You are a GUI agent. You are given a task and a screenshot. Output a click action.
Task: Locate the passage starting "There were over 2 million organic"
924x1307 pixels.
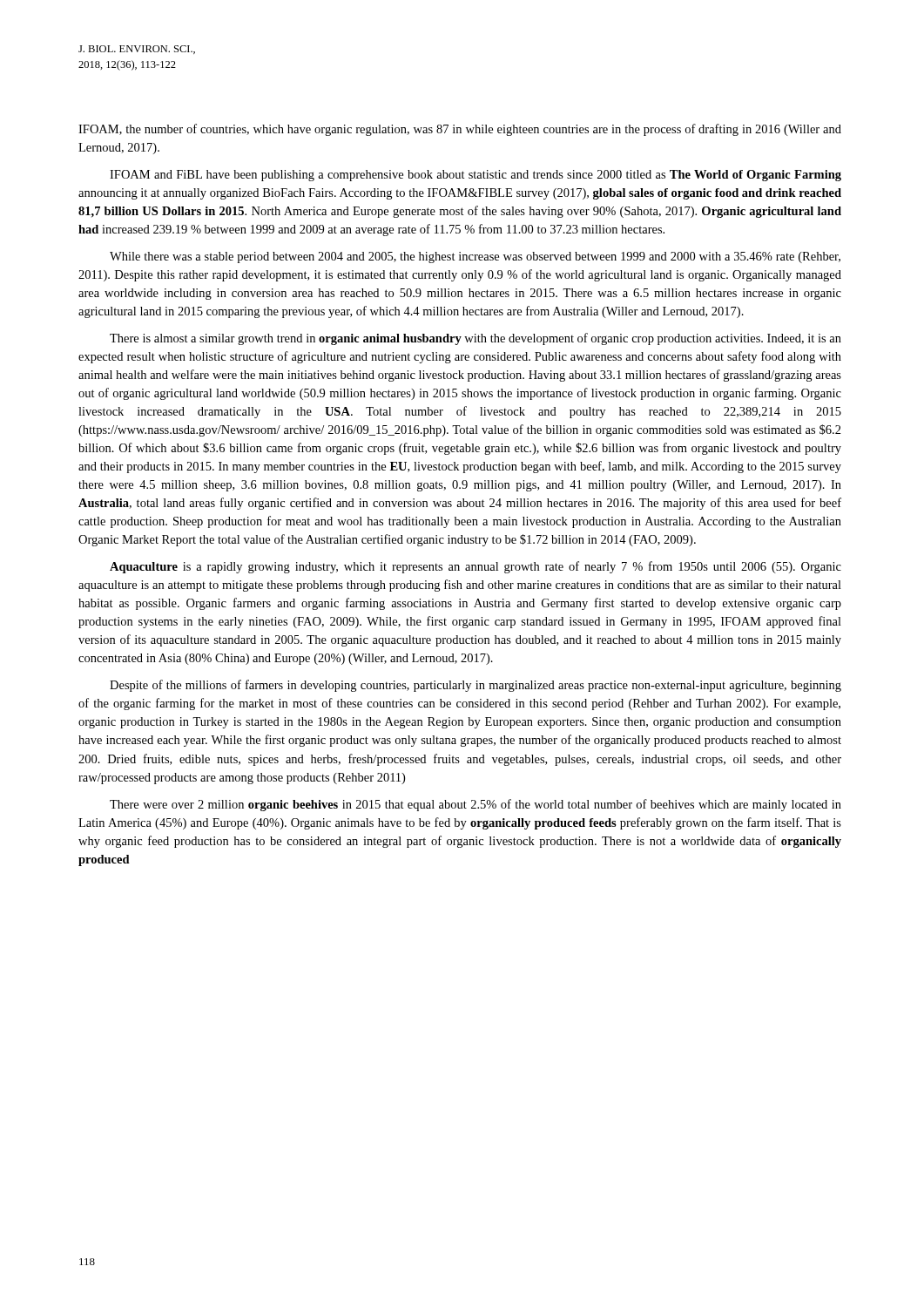coord(460,831)
